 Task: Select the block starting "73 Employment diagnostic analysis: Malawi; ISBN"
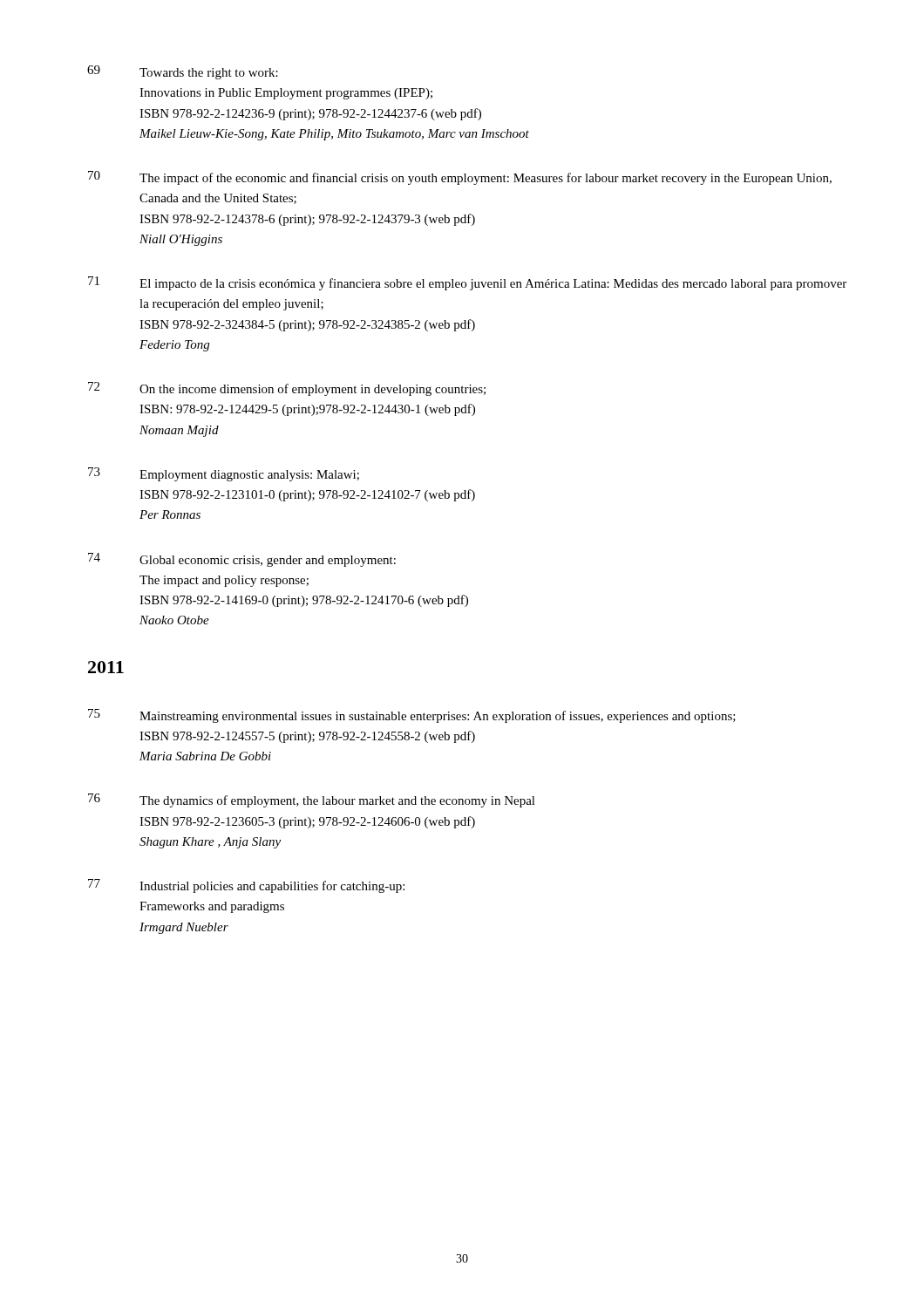click(x=471, y=495)
